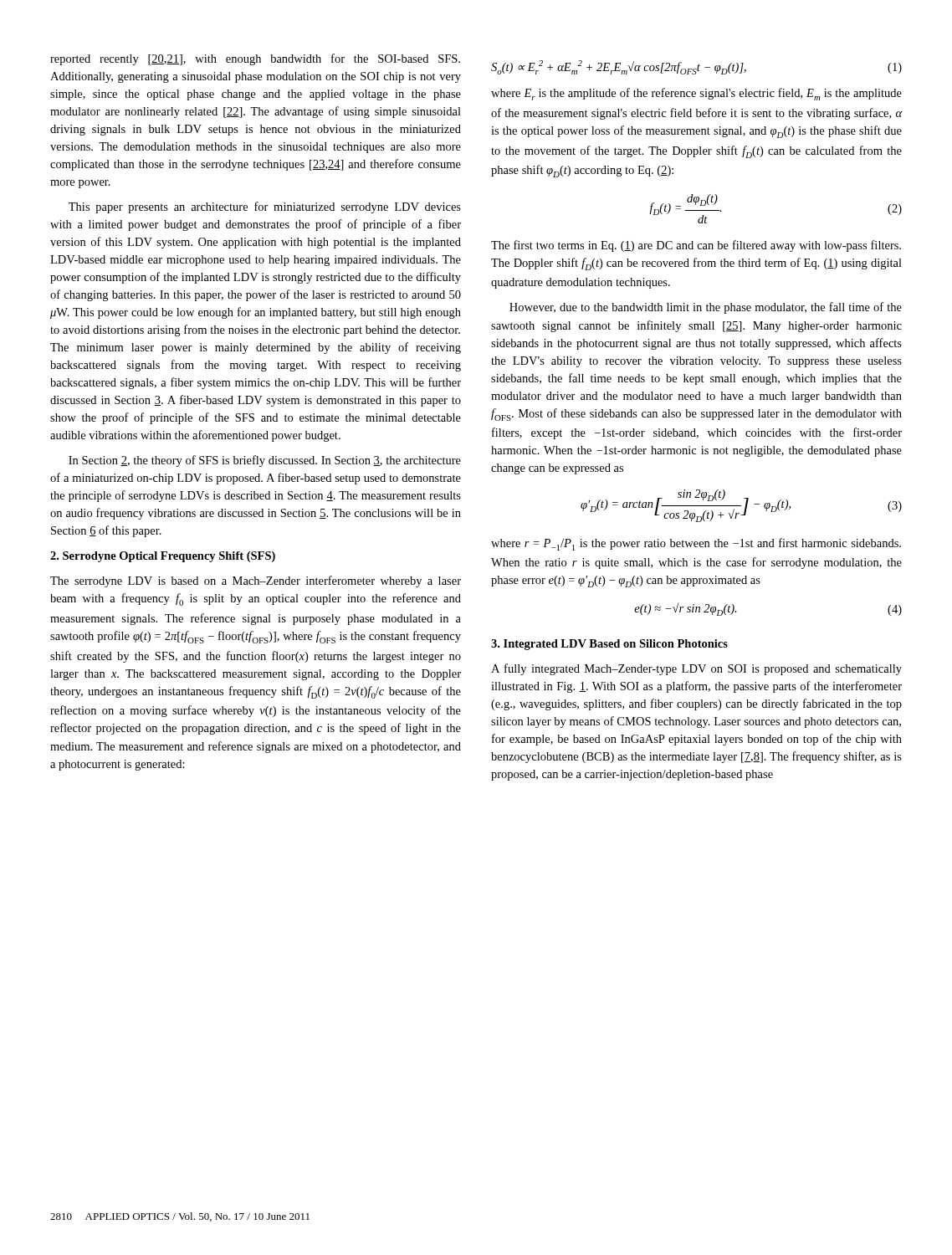
Task: Locate the section header that opens with "3. Integrated LDV Based"
Action: click(x=696, y=643)
